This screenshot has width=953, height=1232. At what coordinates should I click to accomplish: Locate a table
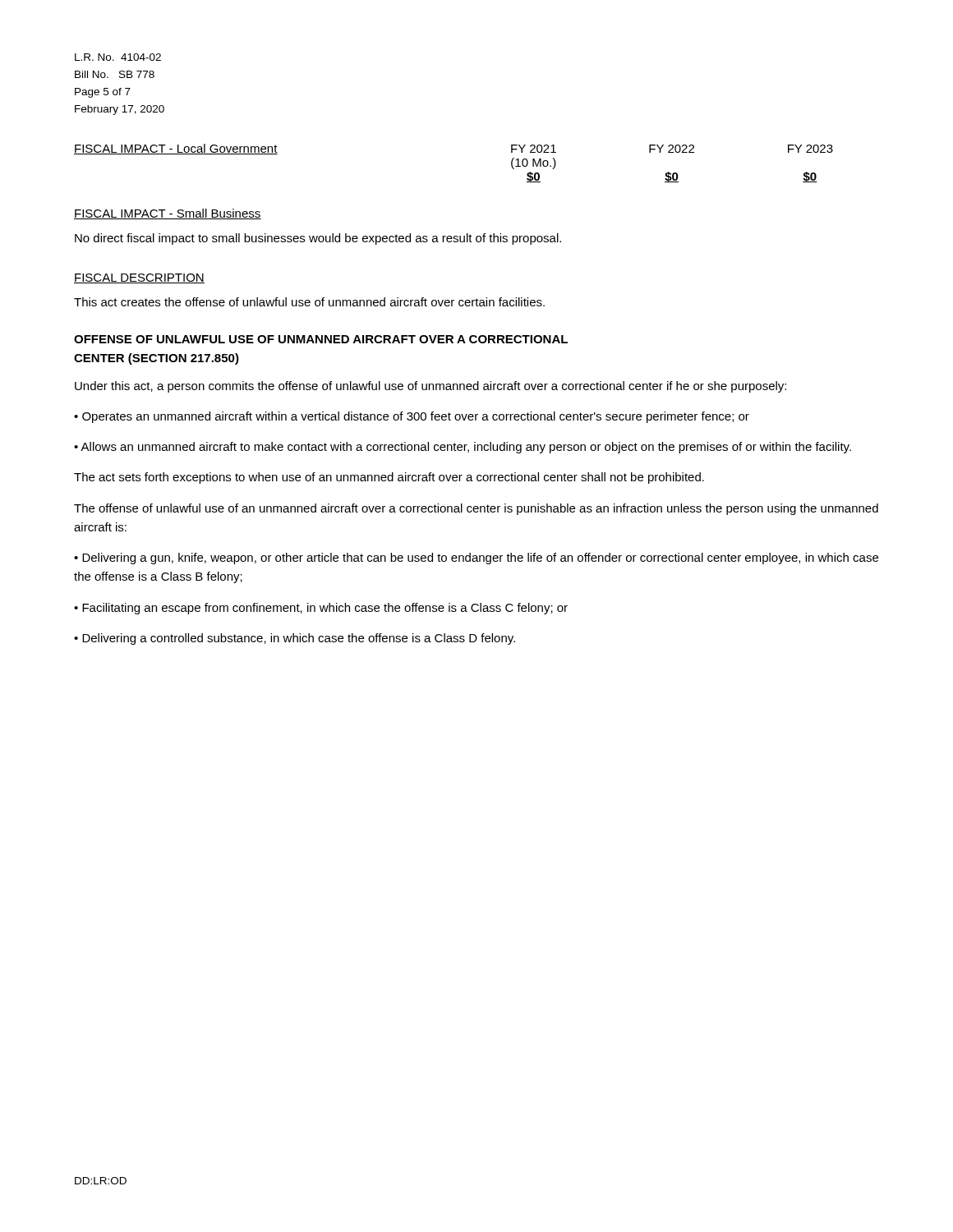[x=476, y=162]
